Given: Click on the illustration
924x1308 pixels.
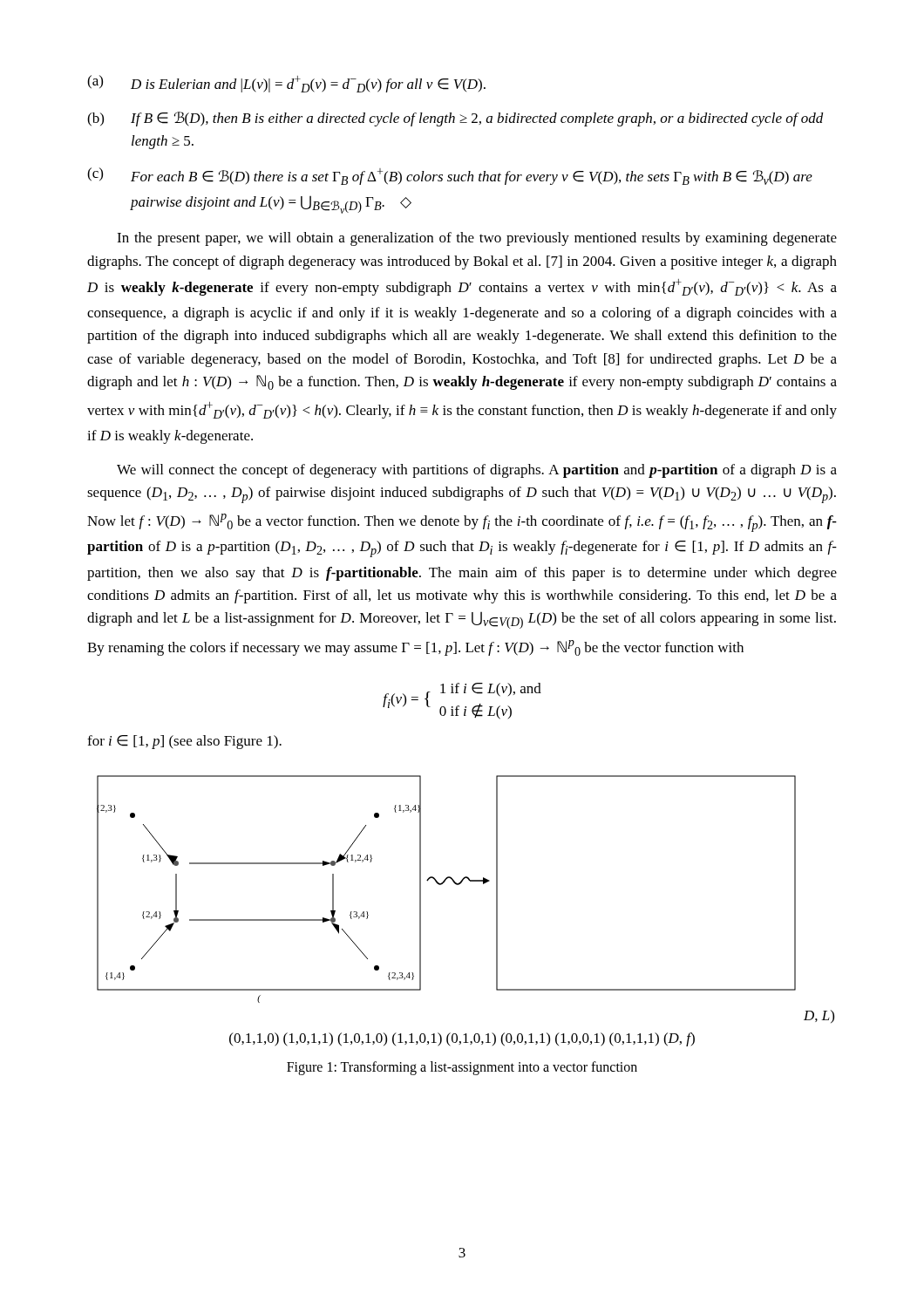Looking at the screenshot, I should [462, 909].
